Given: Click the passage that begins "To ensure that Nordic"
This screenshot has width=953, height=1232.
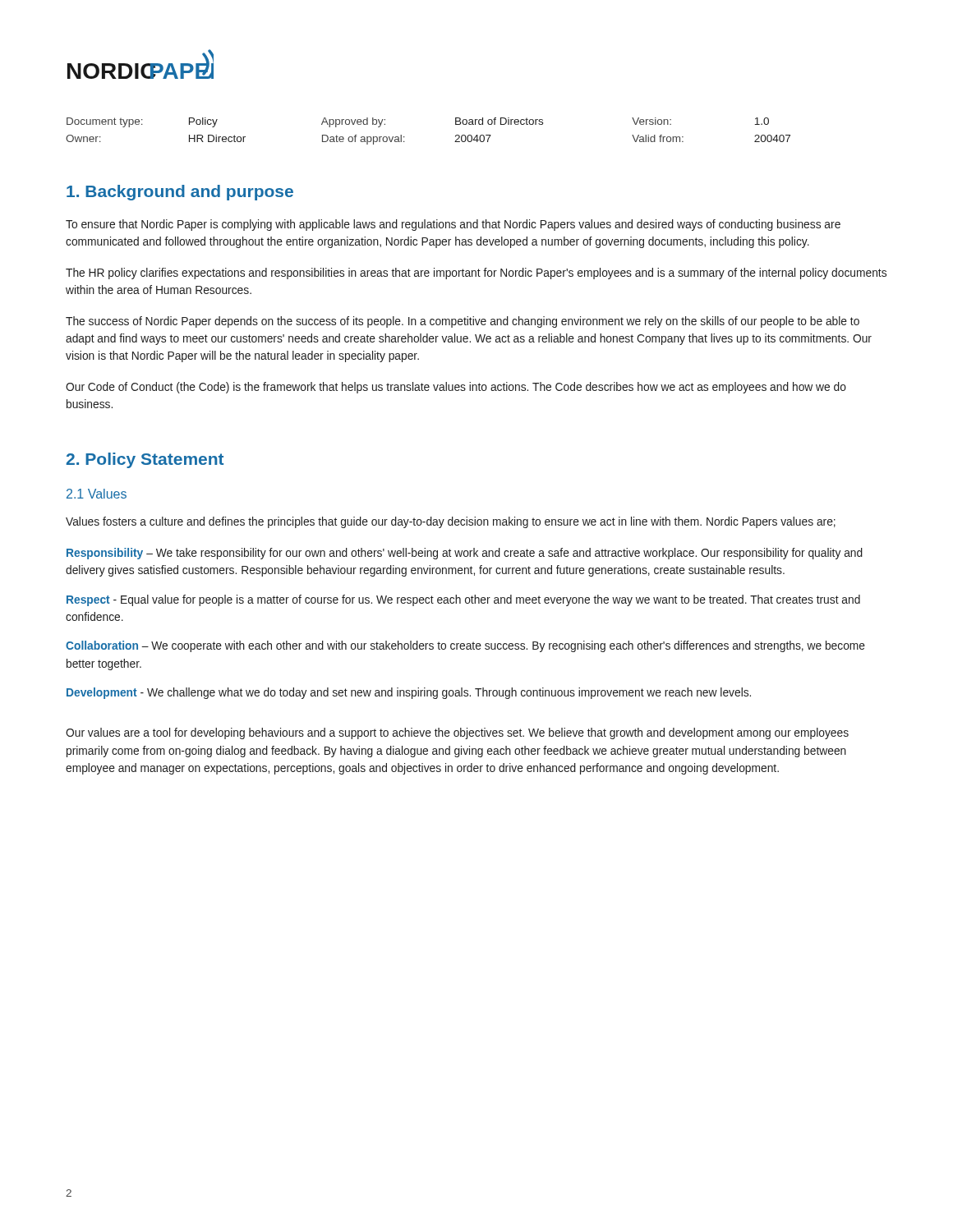Looking at the screenshot, I should click(453, 233).
